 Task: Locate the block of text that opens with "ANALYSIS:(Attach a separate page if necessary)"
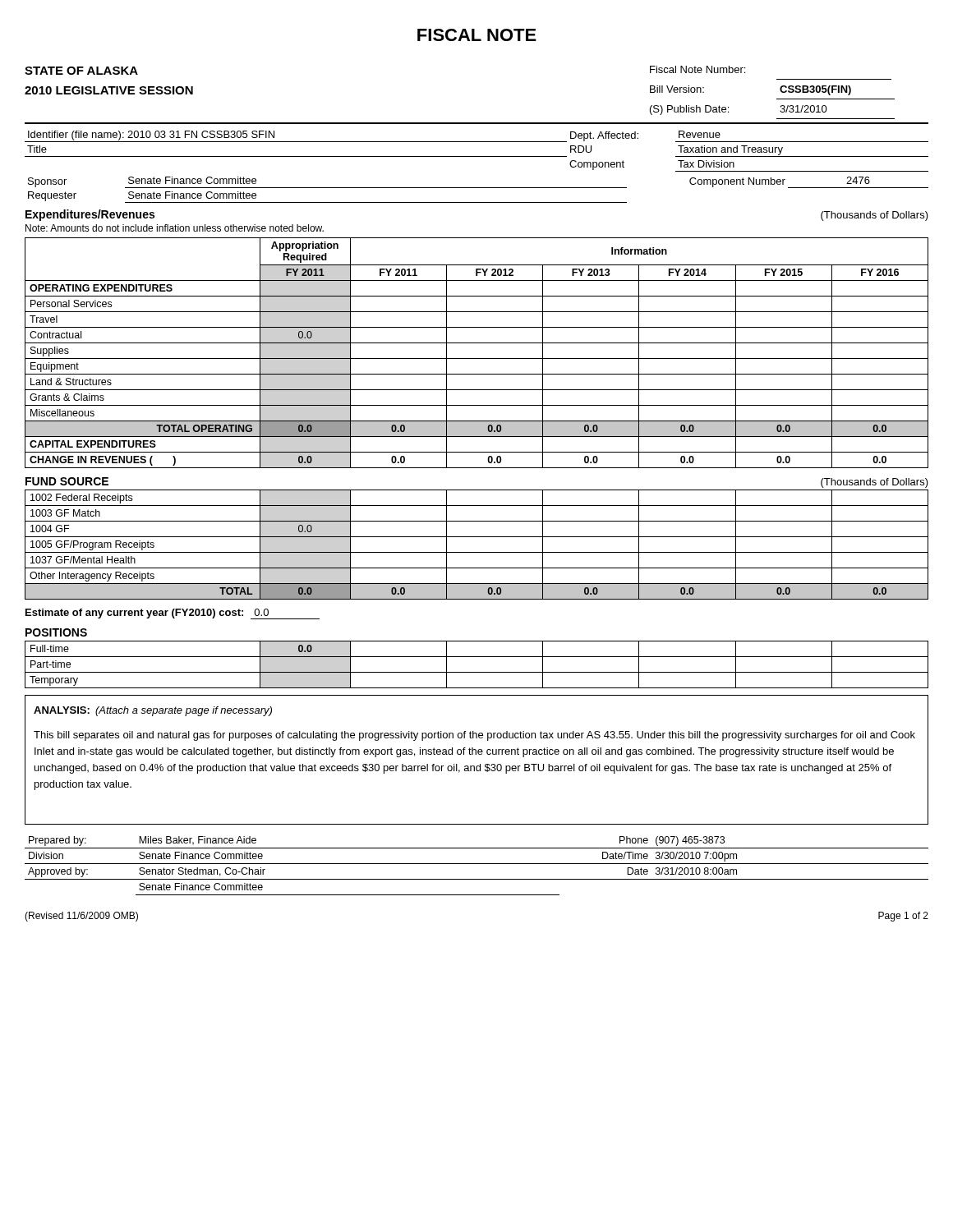click(476, 760)
